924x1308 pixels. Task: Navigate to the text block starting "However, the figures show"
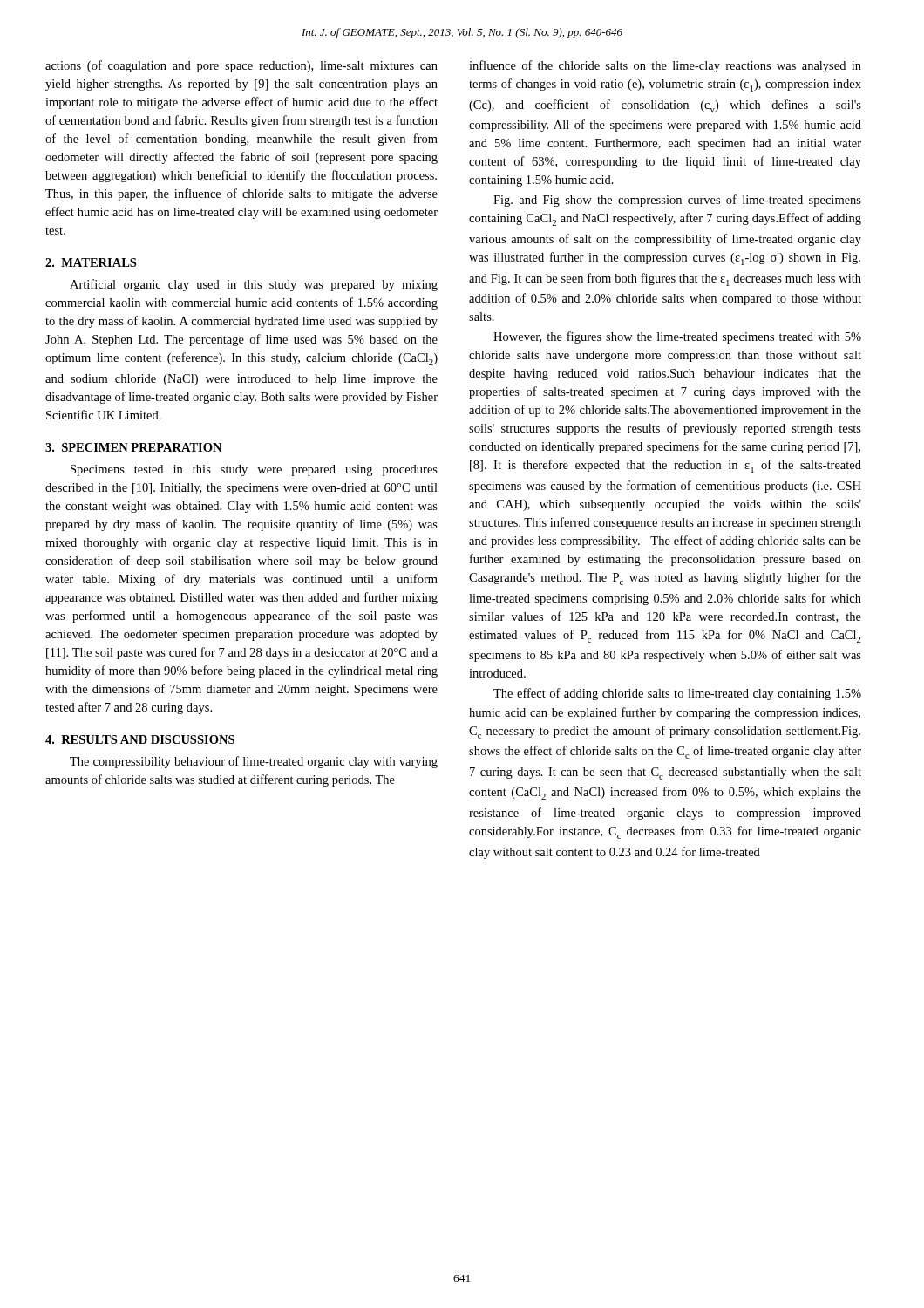pyautogui.click(x=665, y=506)
